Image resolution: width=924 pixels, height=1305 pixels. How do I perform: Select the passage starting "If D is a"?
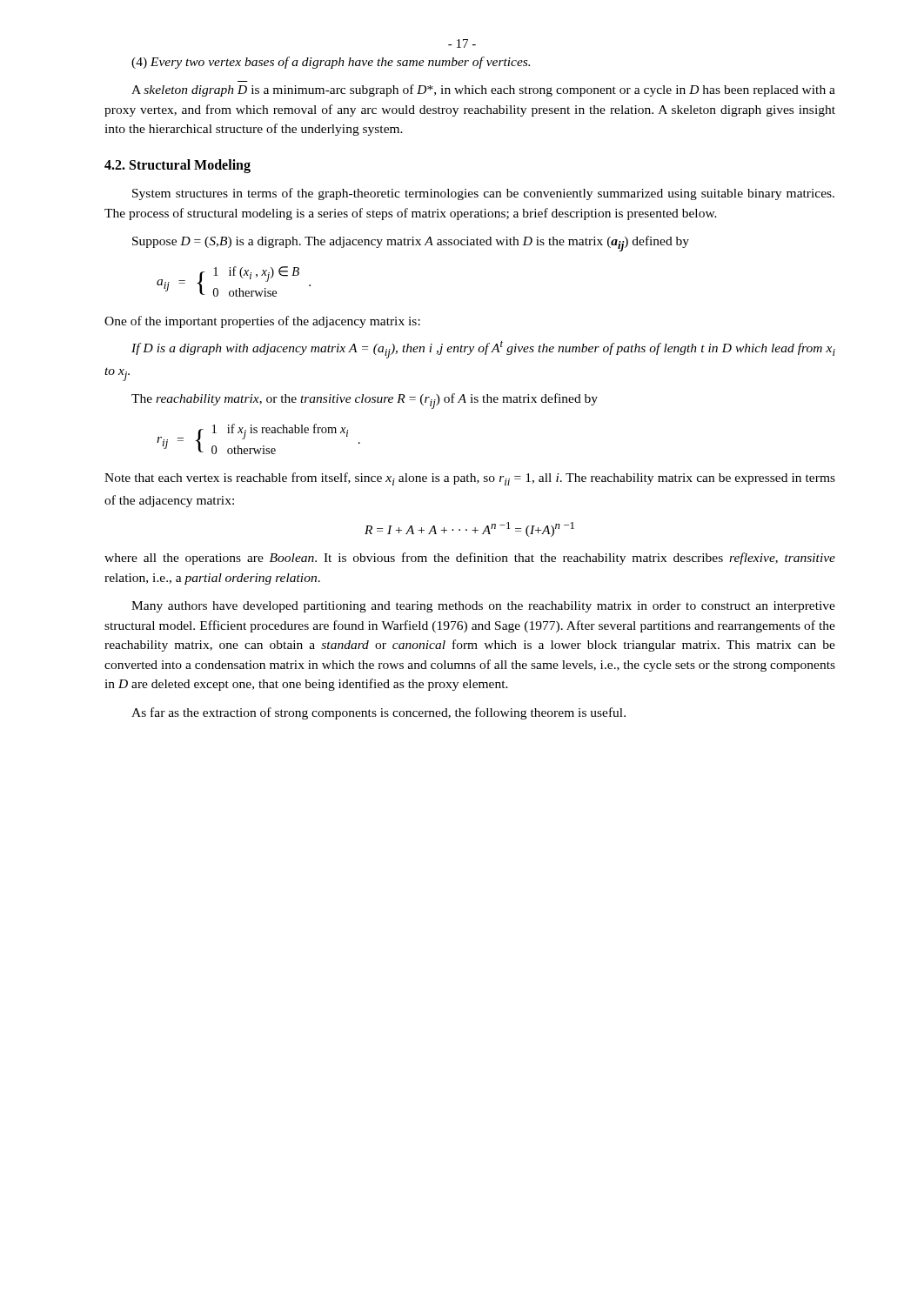click(x=470, y=360)
